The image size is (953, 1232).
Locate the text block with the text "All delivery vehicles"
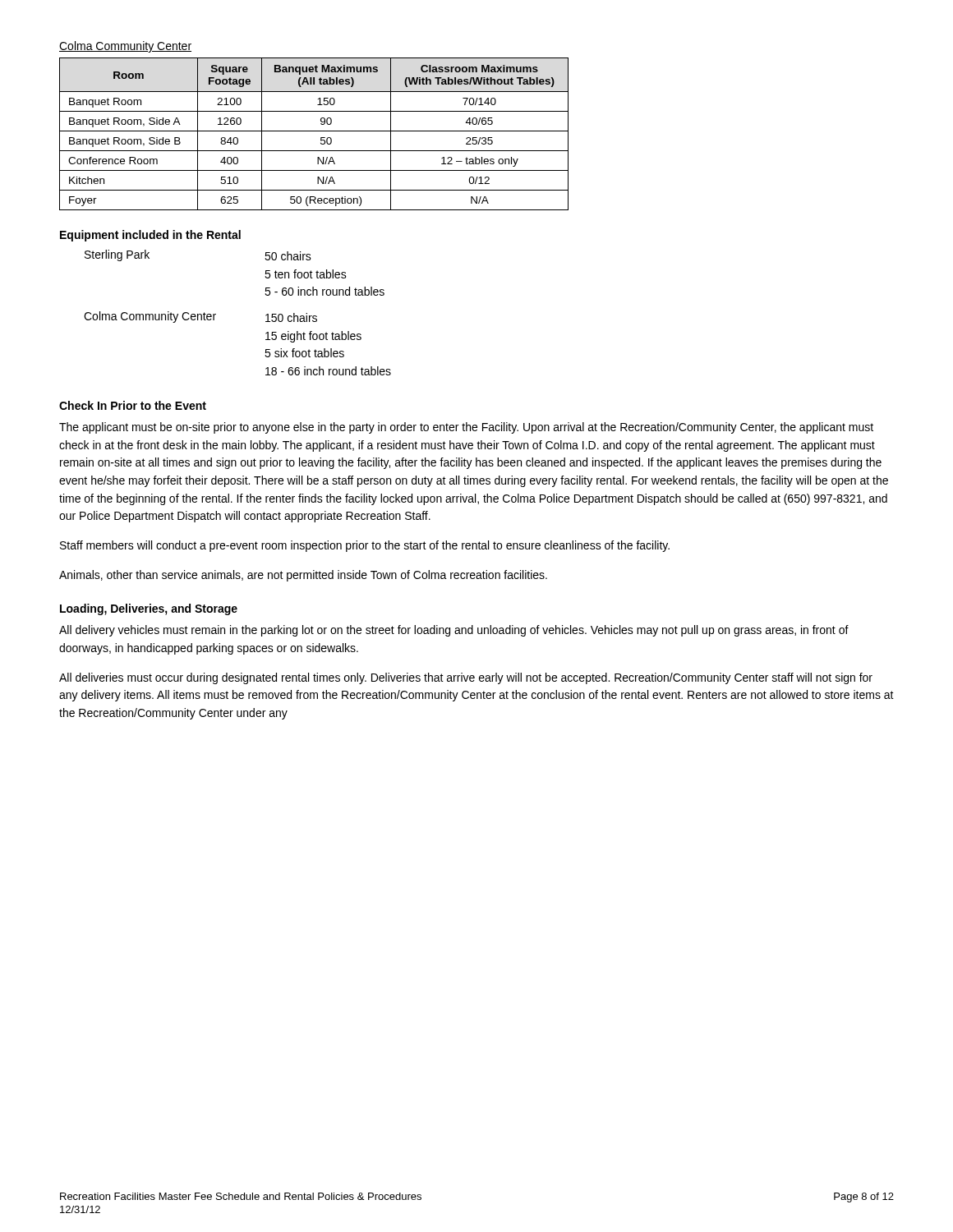[x=454, y=639]
